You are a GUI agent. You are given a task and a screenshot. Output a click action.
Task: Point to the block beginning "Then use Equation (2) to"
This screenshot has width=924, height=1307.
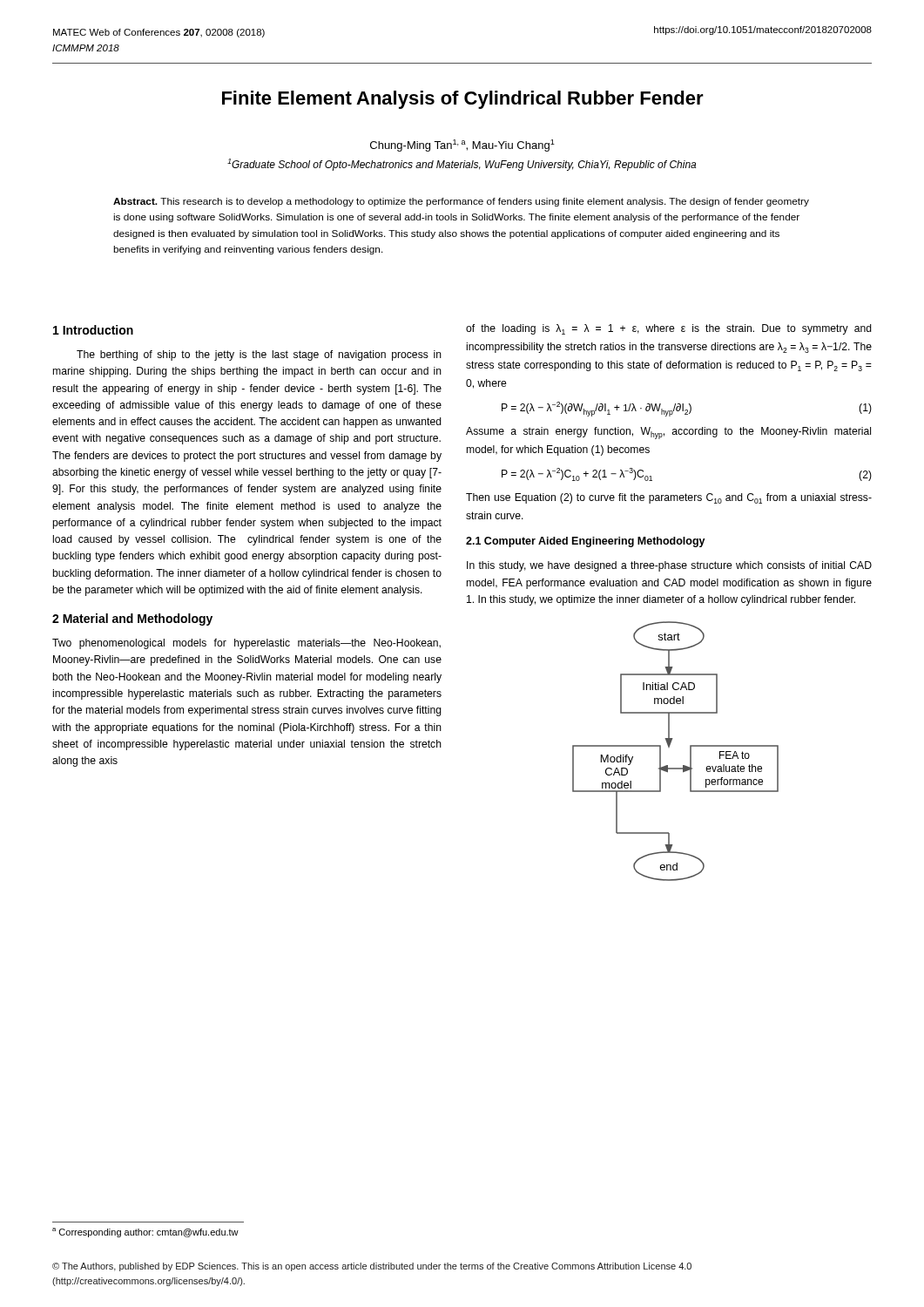click(x=669, y=508)
